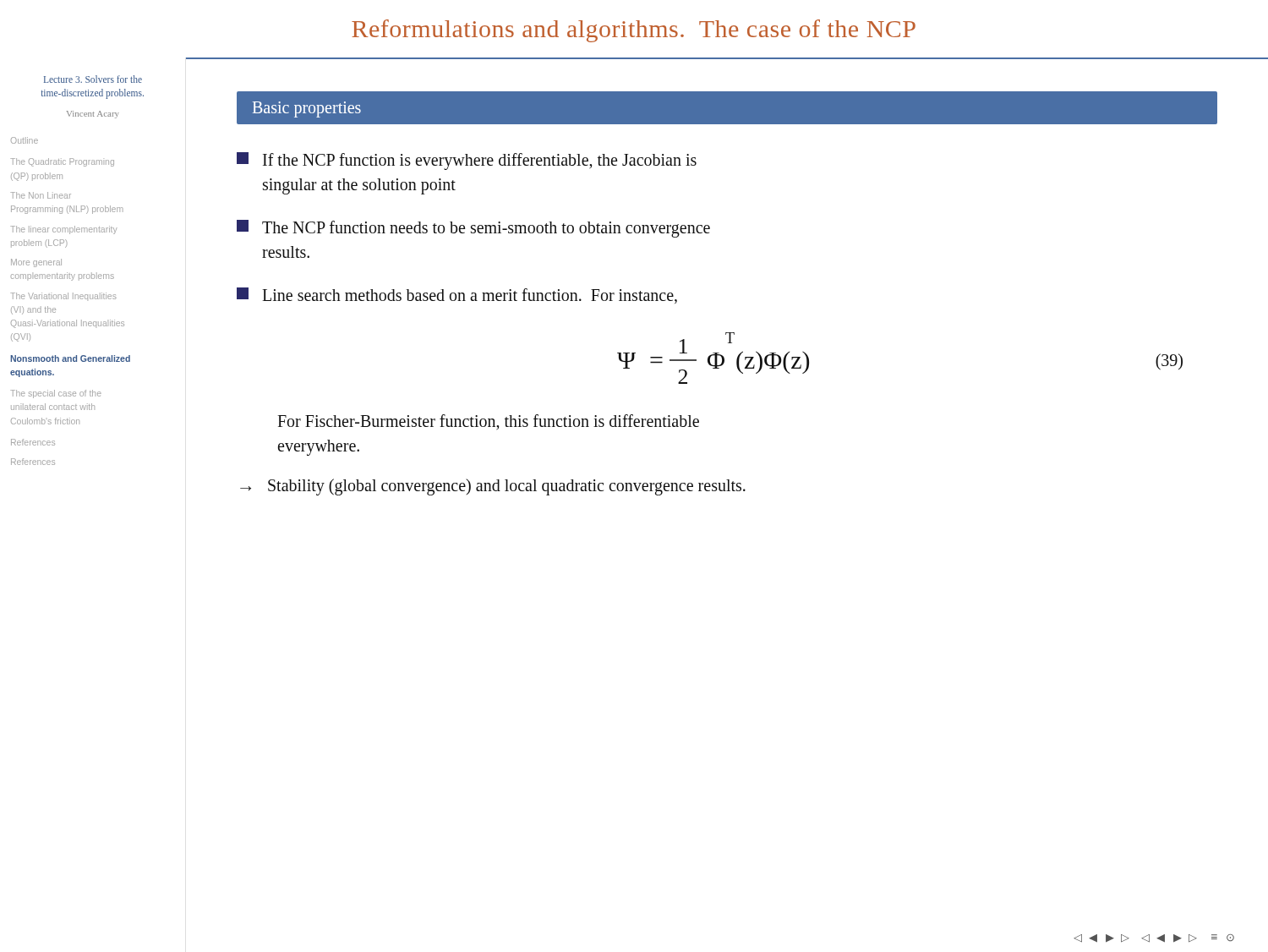Navigate to the text block starting "The Non LinearProgramming (NLP) problem"
The image size is (1268, 952).
[x=67, y=202]
